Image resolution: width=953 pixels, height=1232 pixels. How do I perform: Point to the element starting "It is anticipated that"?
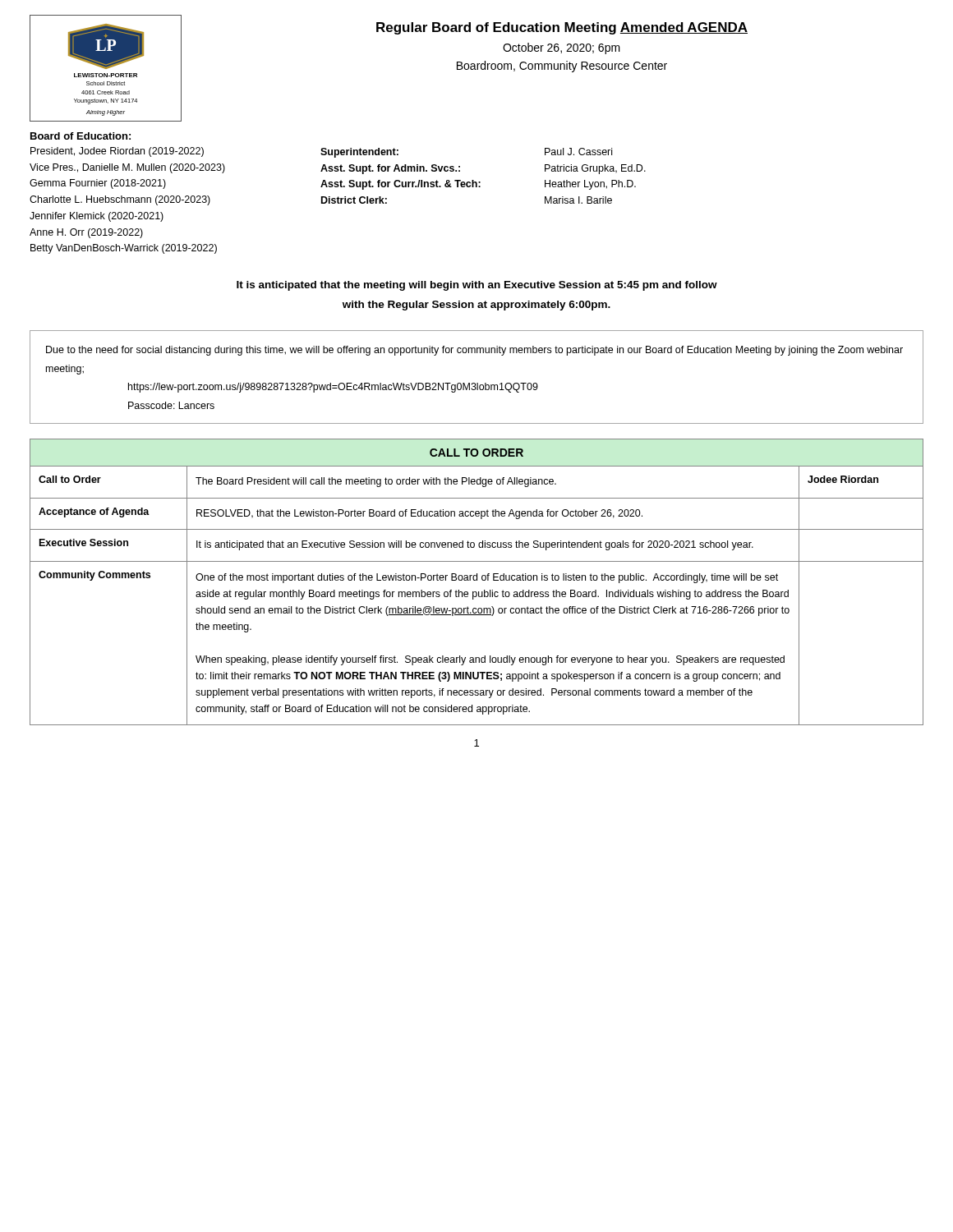pyautogui.click(x=476, y=294)
